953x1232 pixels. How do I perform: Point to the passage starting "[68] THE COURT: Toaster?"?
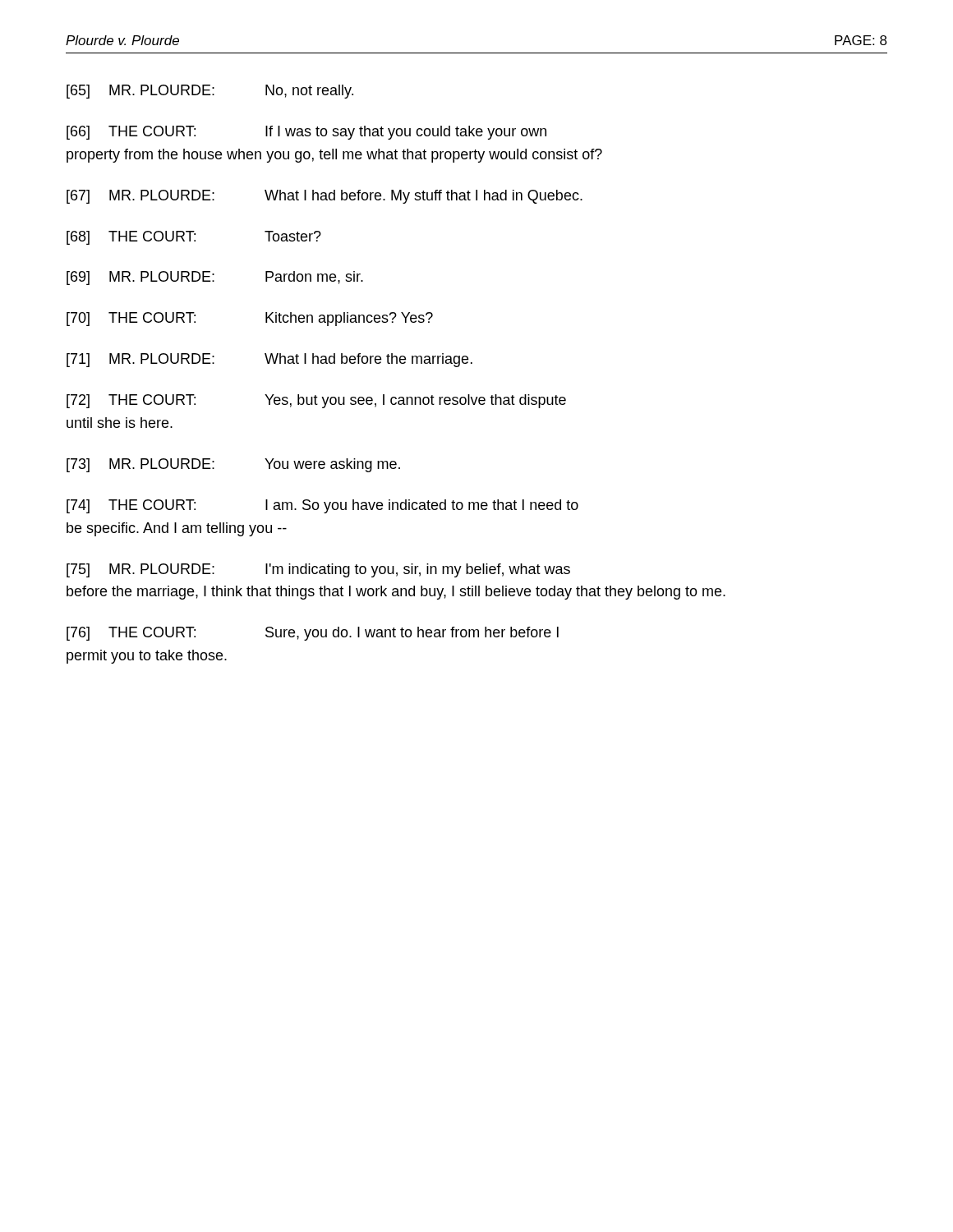click(194, 238)
